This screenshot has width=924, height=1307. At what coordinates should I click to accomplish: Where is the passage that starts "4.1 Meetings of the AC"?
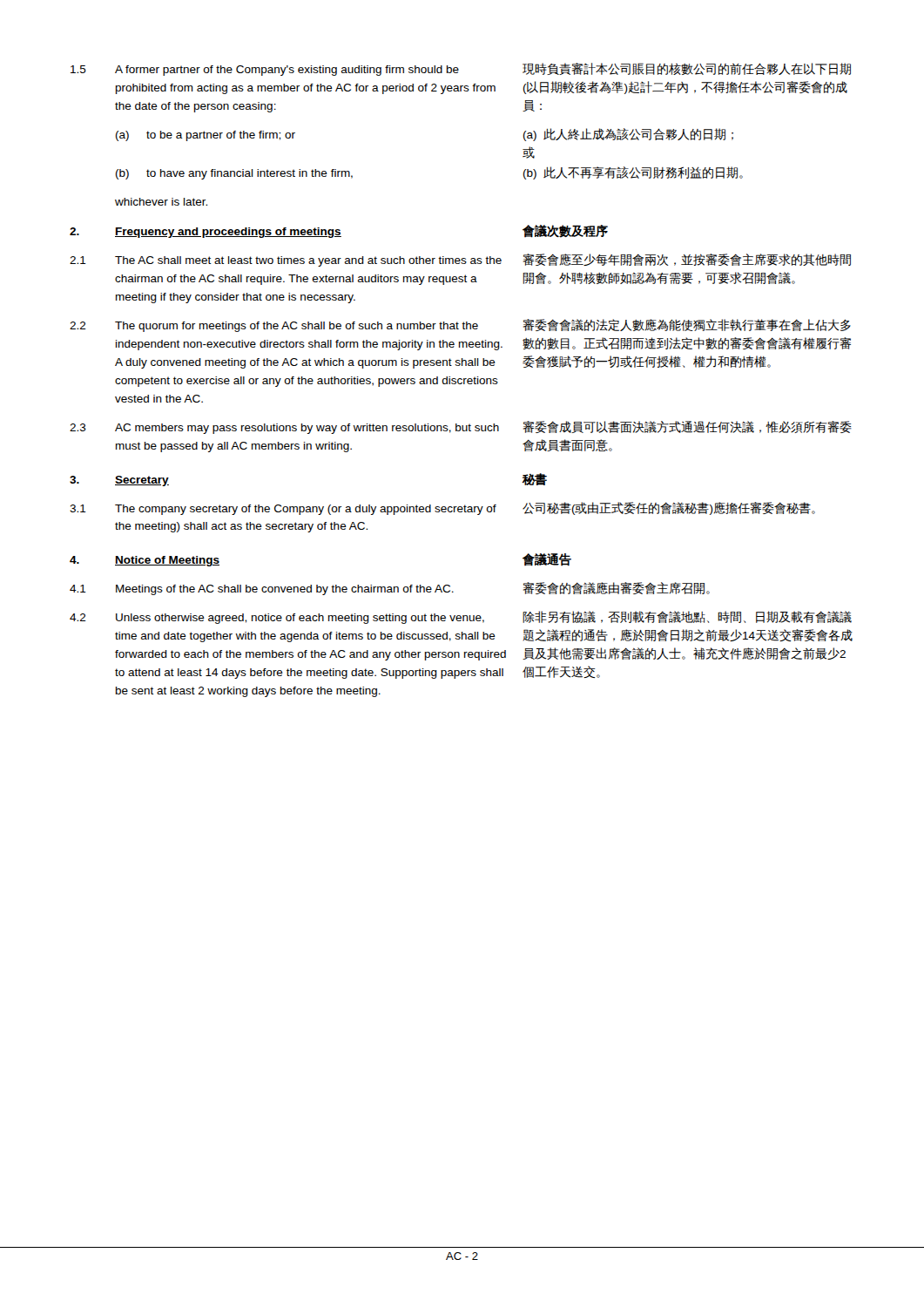[x=288, y=590]
